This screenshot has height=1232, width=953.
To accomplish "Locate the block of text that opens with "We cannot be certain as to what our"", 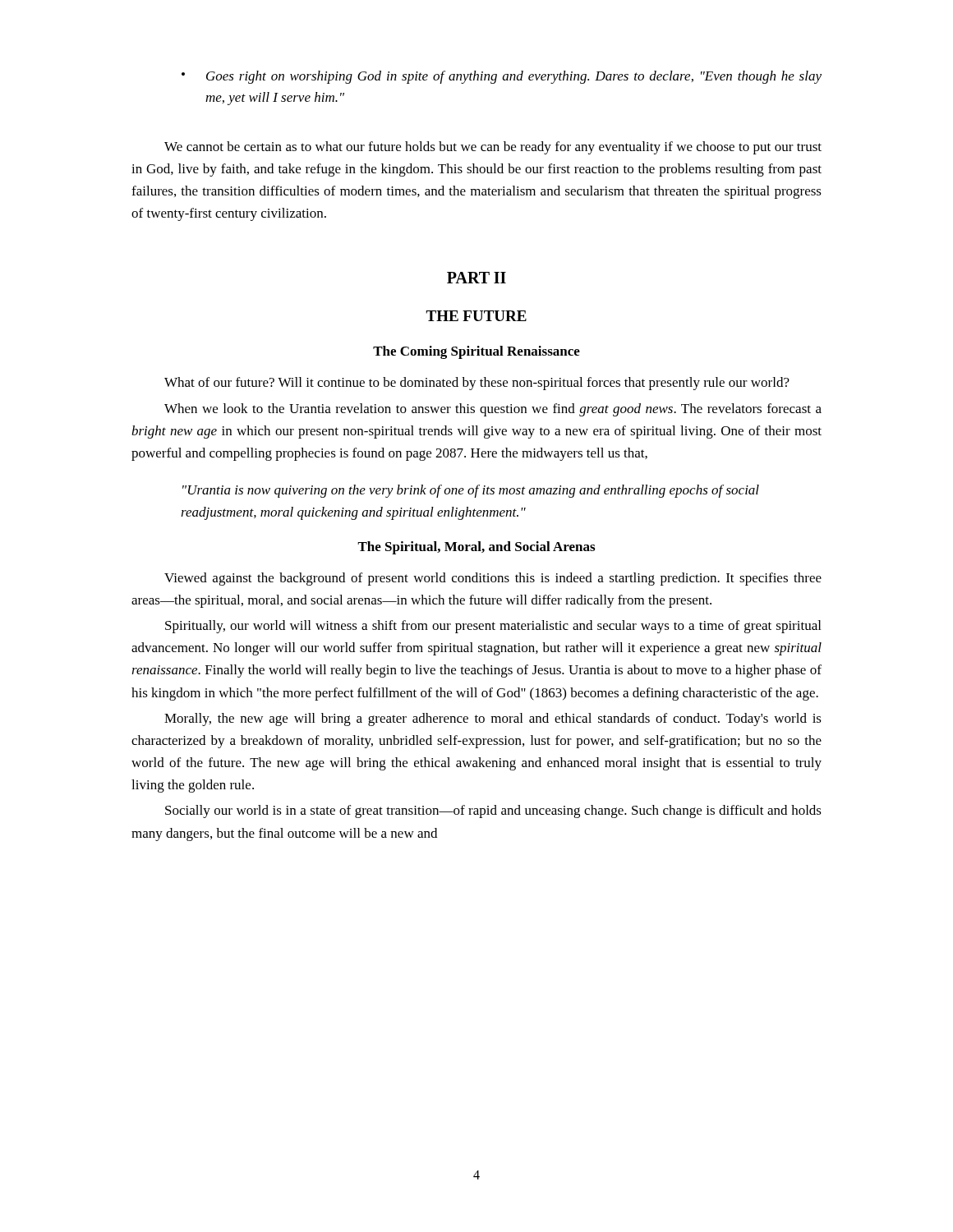I will coord(476,180).
